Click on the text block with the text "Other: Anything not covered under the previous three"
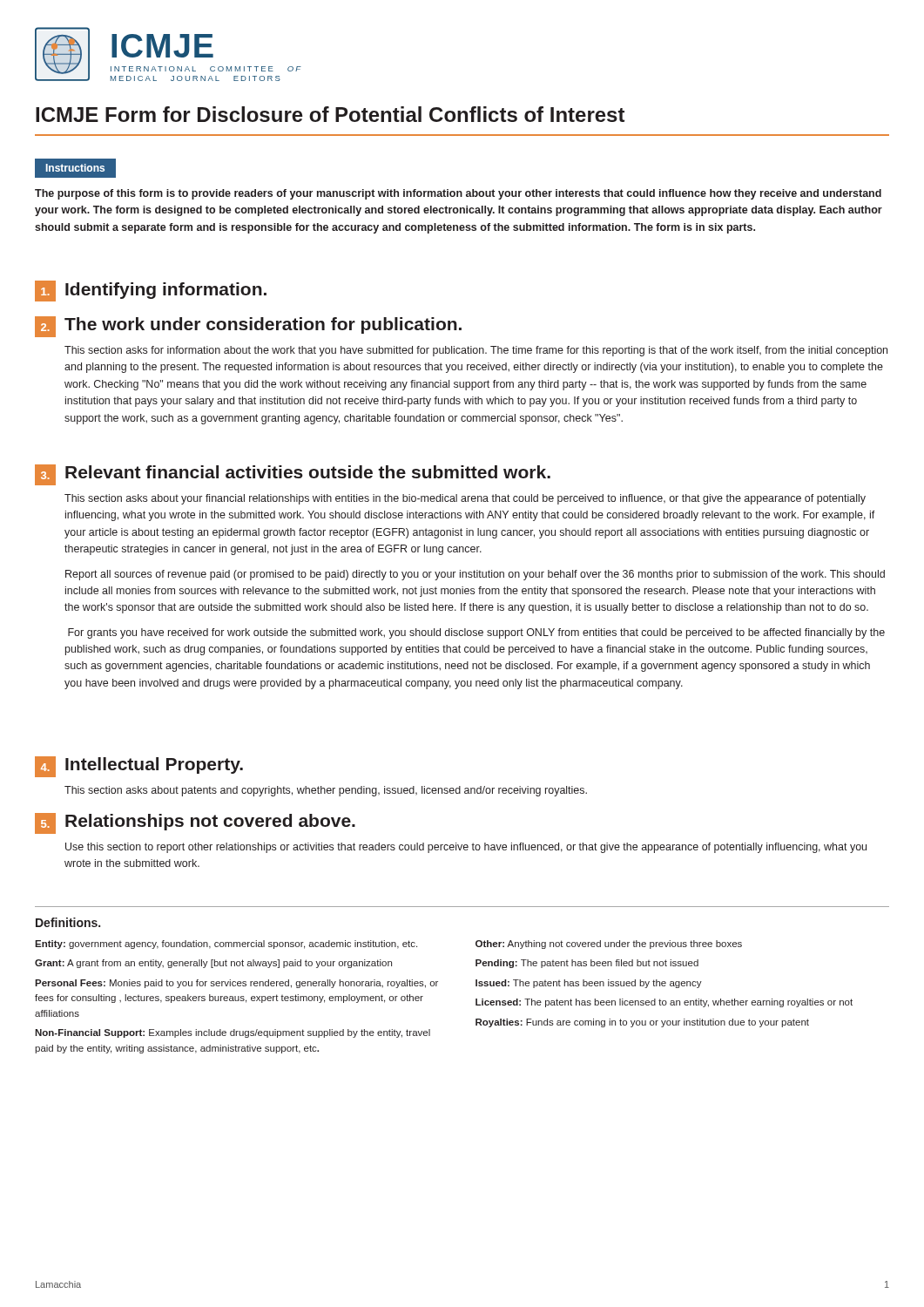The image size is (924, 1307). click(x=682, y=983)
